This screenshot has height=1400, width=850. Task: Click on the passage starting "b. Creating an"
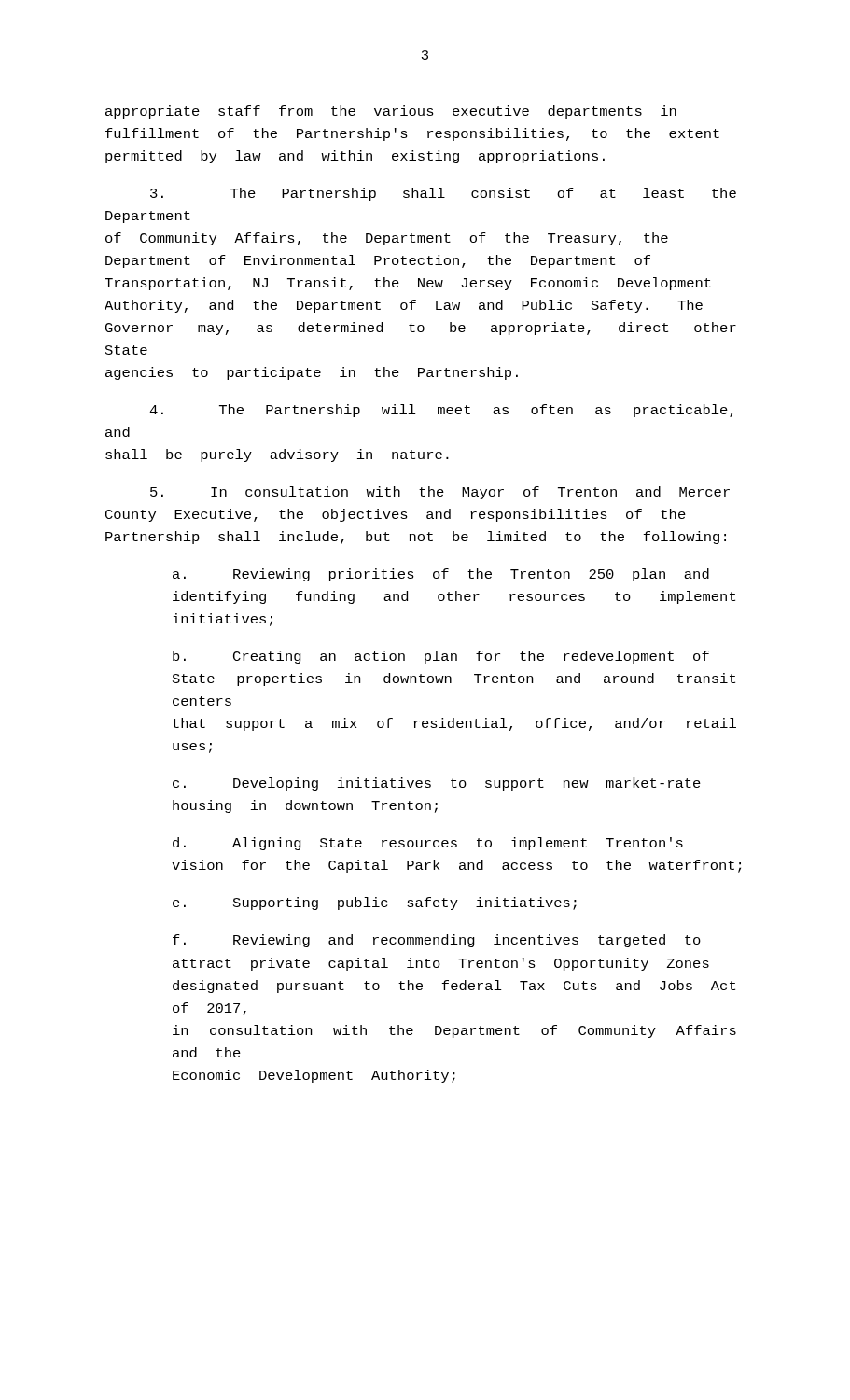click(441, 657)
